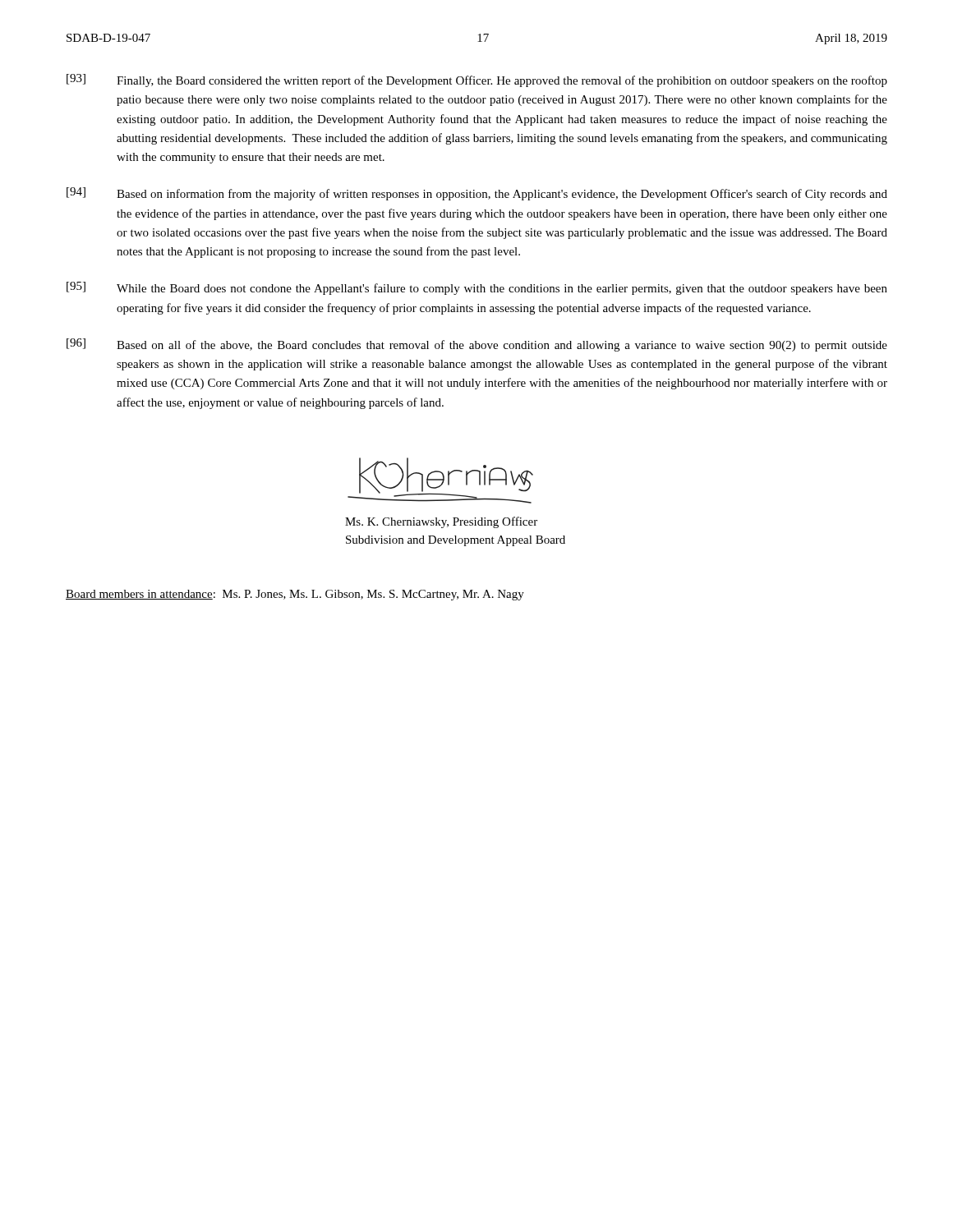This screenshot has height=1232, width=953.
Task: Select the text starting "[93] Finally, the Board considered the"
Action: [x=476, y=119]
